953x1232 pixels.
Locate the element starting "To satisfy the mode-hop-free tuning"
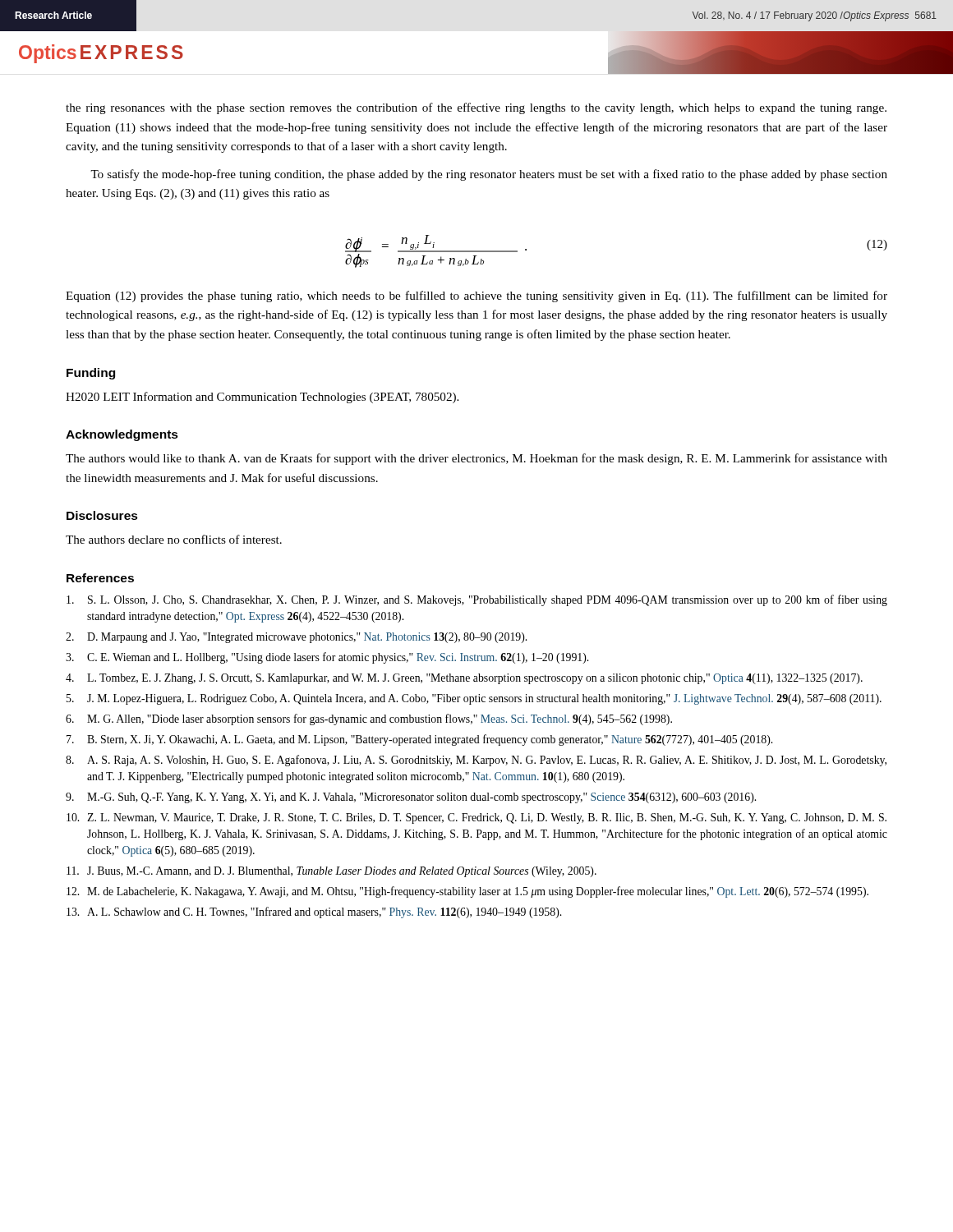(x=476, y=183)
